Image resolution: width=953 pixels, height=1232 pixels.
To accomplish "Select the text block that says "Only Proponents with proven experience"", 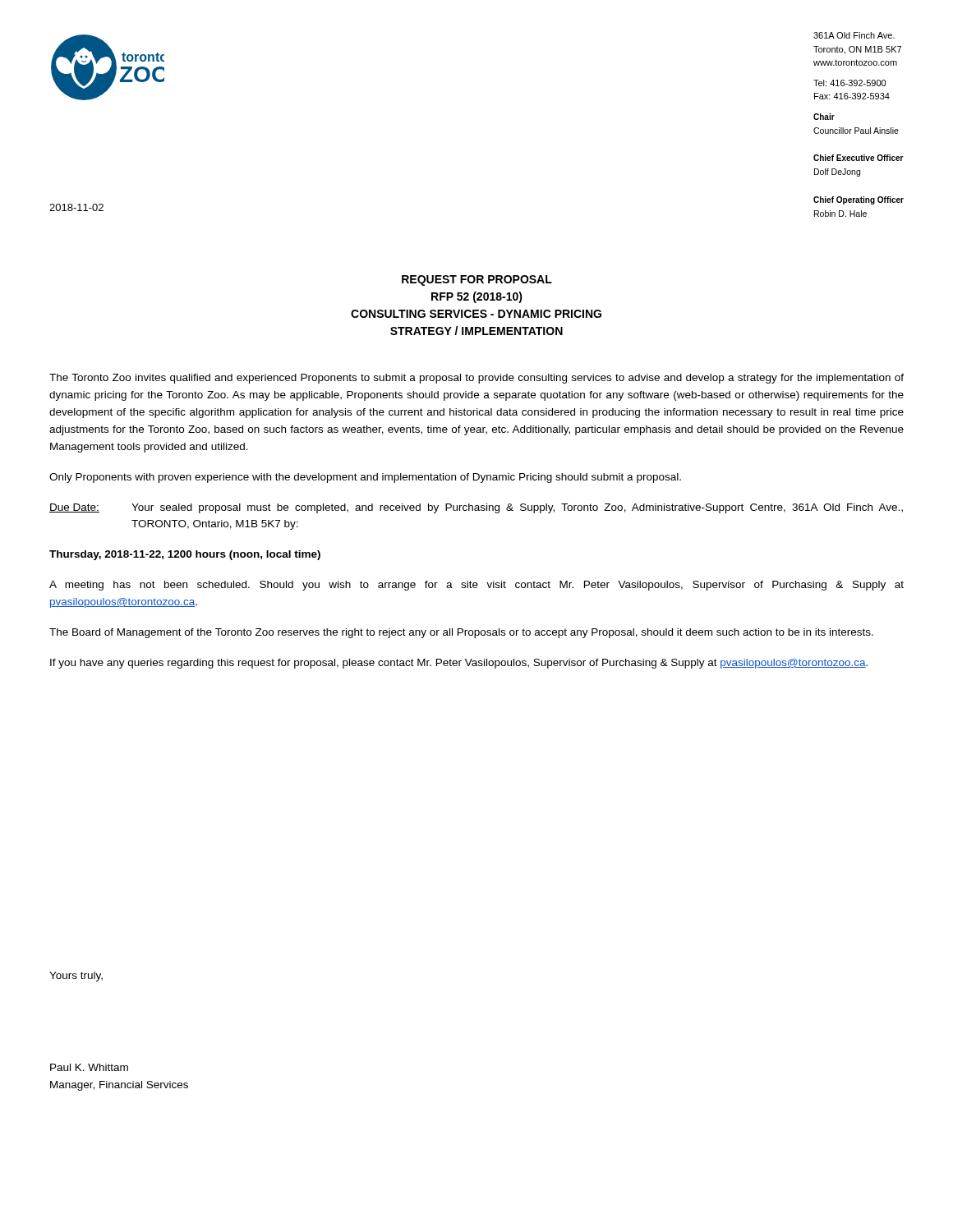I will (476, 477).
